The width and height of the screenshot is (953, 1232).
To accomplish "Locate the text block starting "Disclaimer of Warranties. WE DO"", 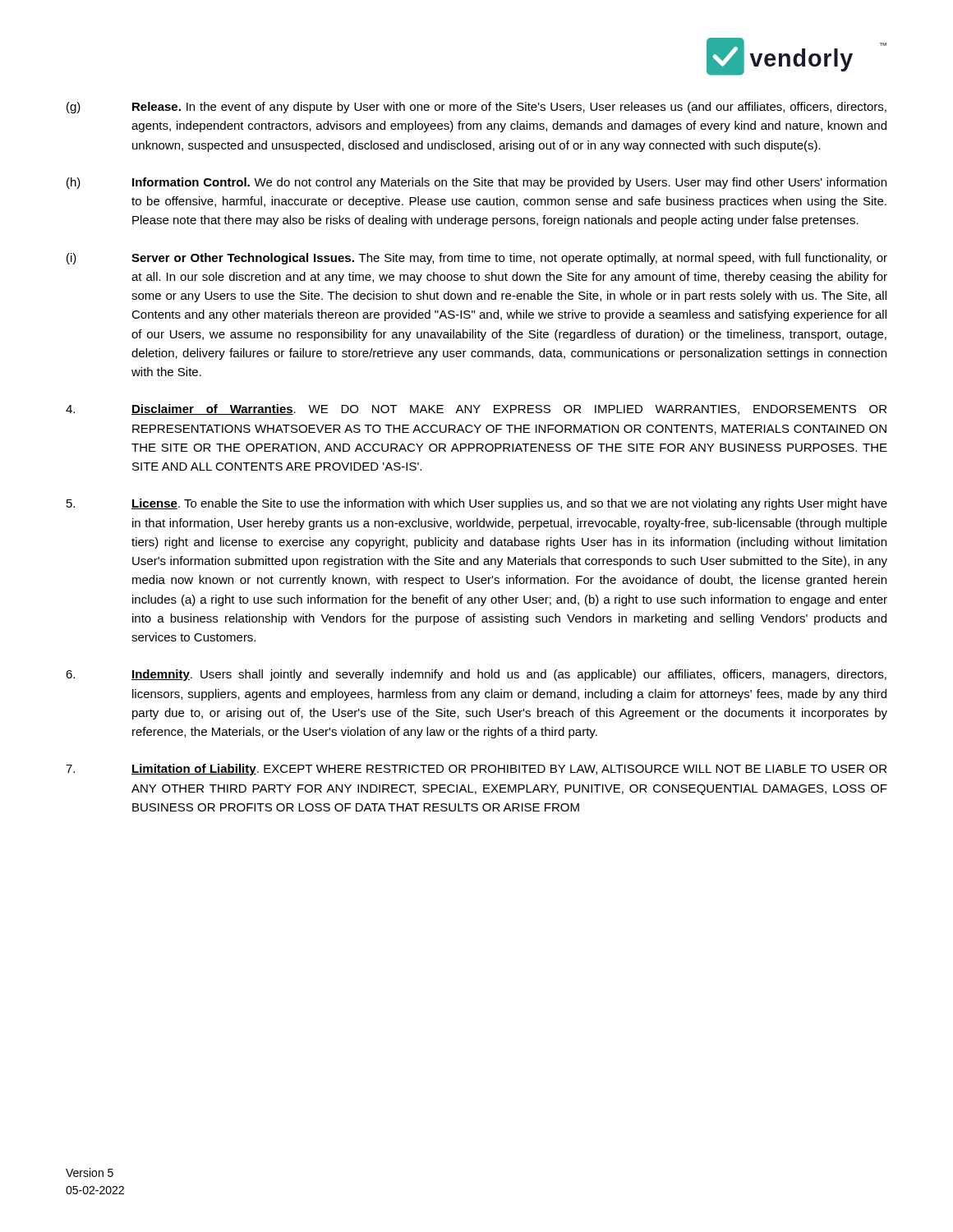I will [x=476, y=438].
